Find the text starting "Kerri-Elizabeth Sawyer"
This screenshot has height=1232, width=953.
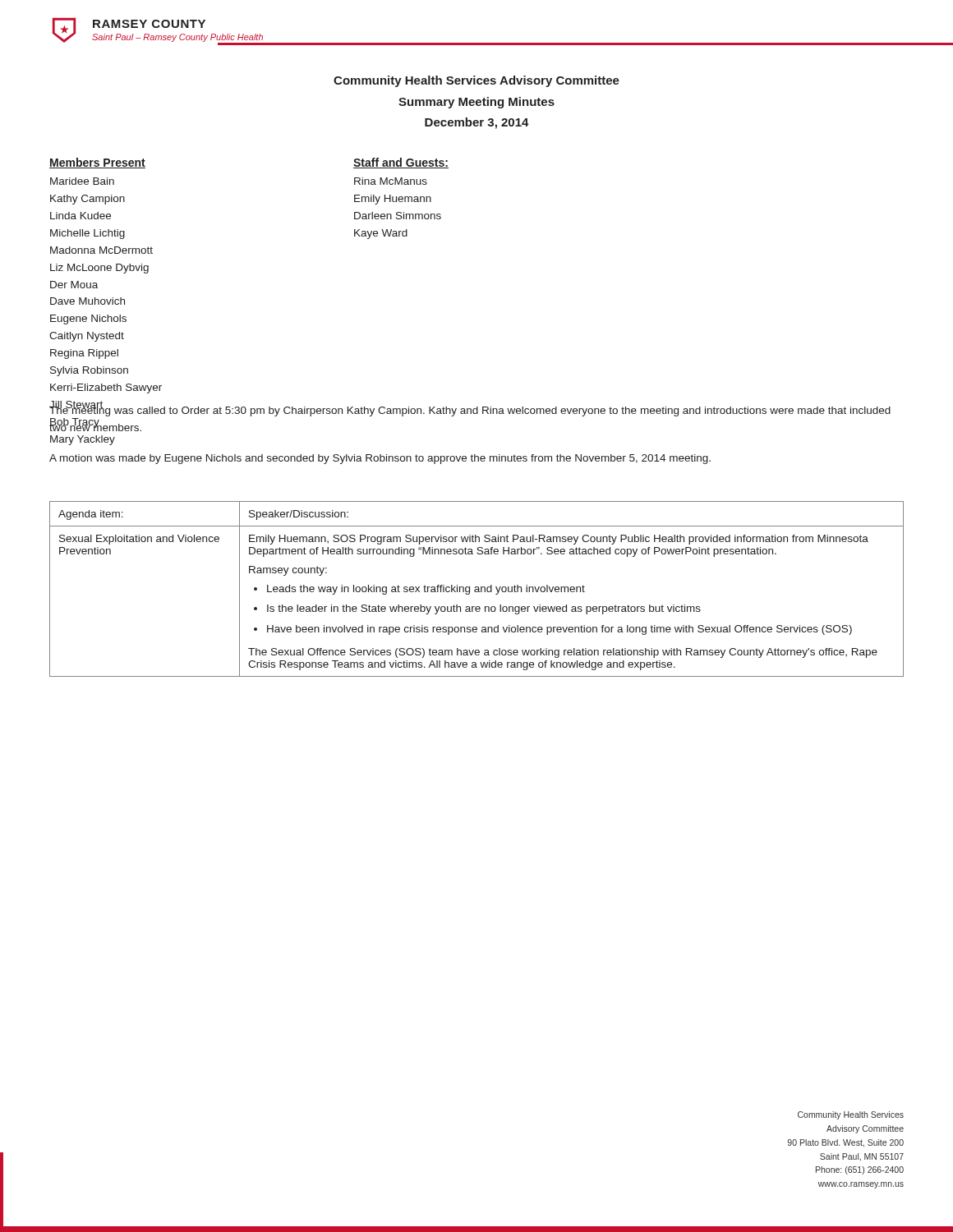[x=106, y=387]
